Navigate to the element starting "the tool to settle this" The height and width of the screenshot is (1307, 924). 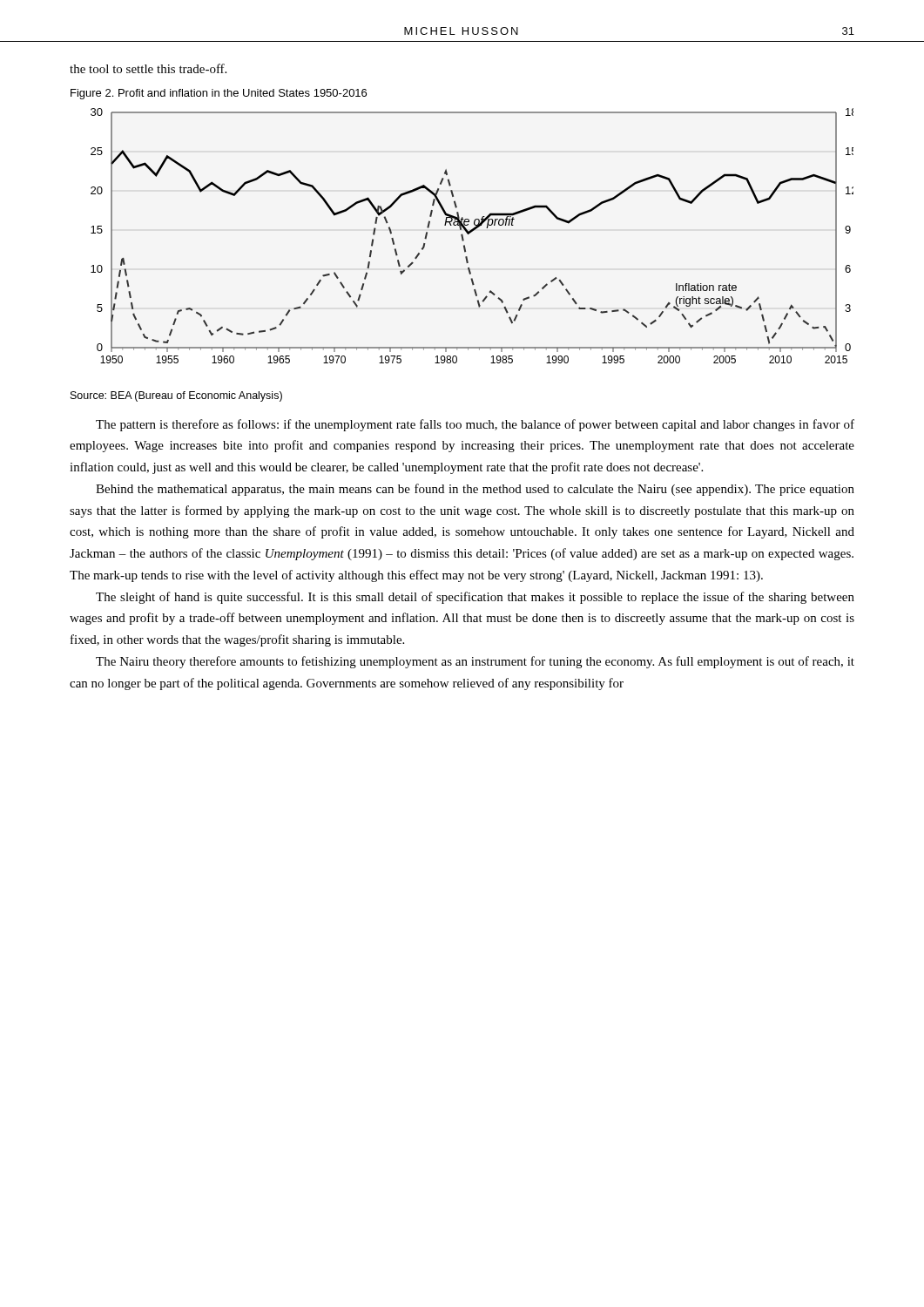point(149,69)
